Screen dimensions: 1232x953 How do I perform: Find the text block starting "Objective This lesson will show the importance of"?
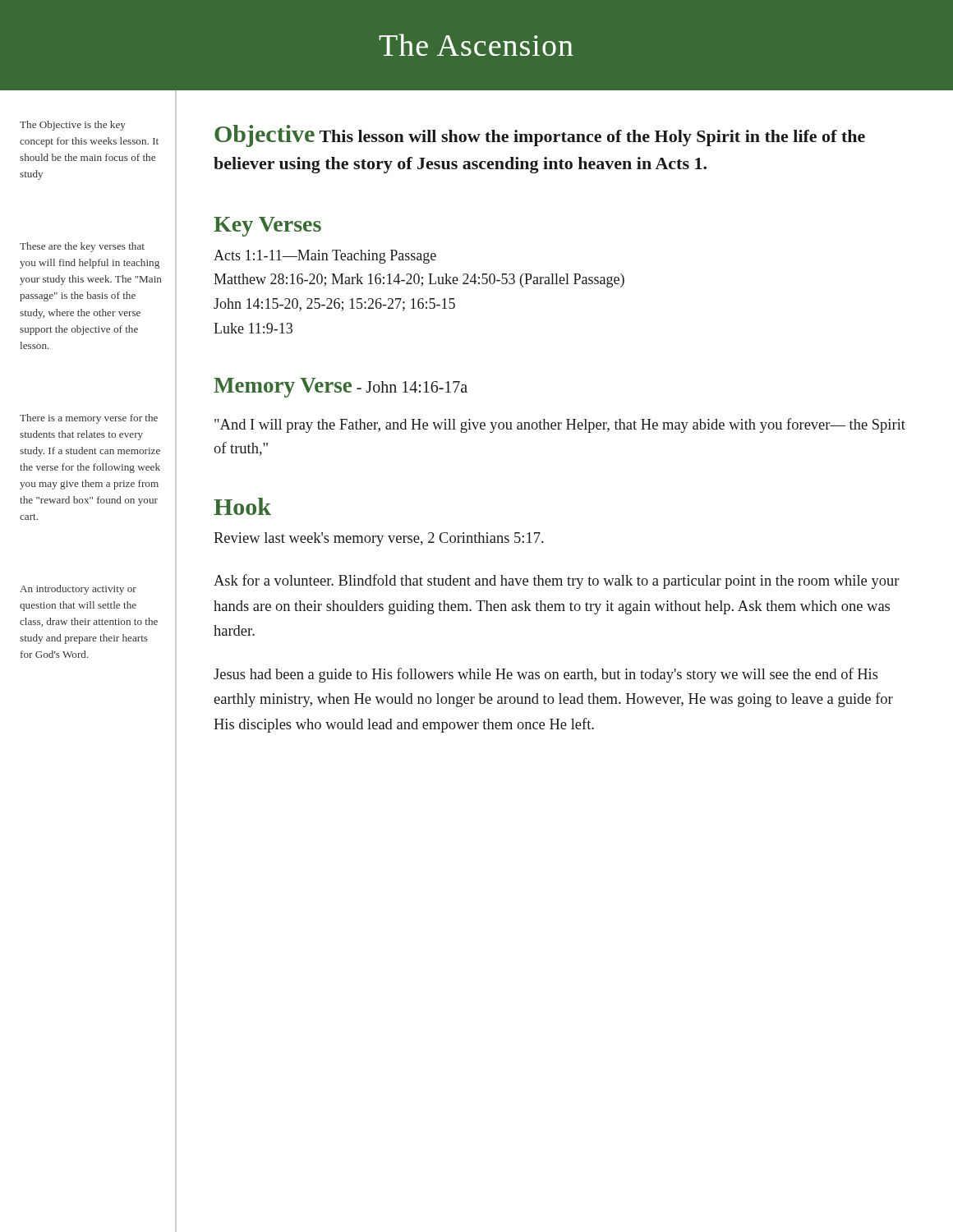(x=539, y=147)
